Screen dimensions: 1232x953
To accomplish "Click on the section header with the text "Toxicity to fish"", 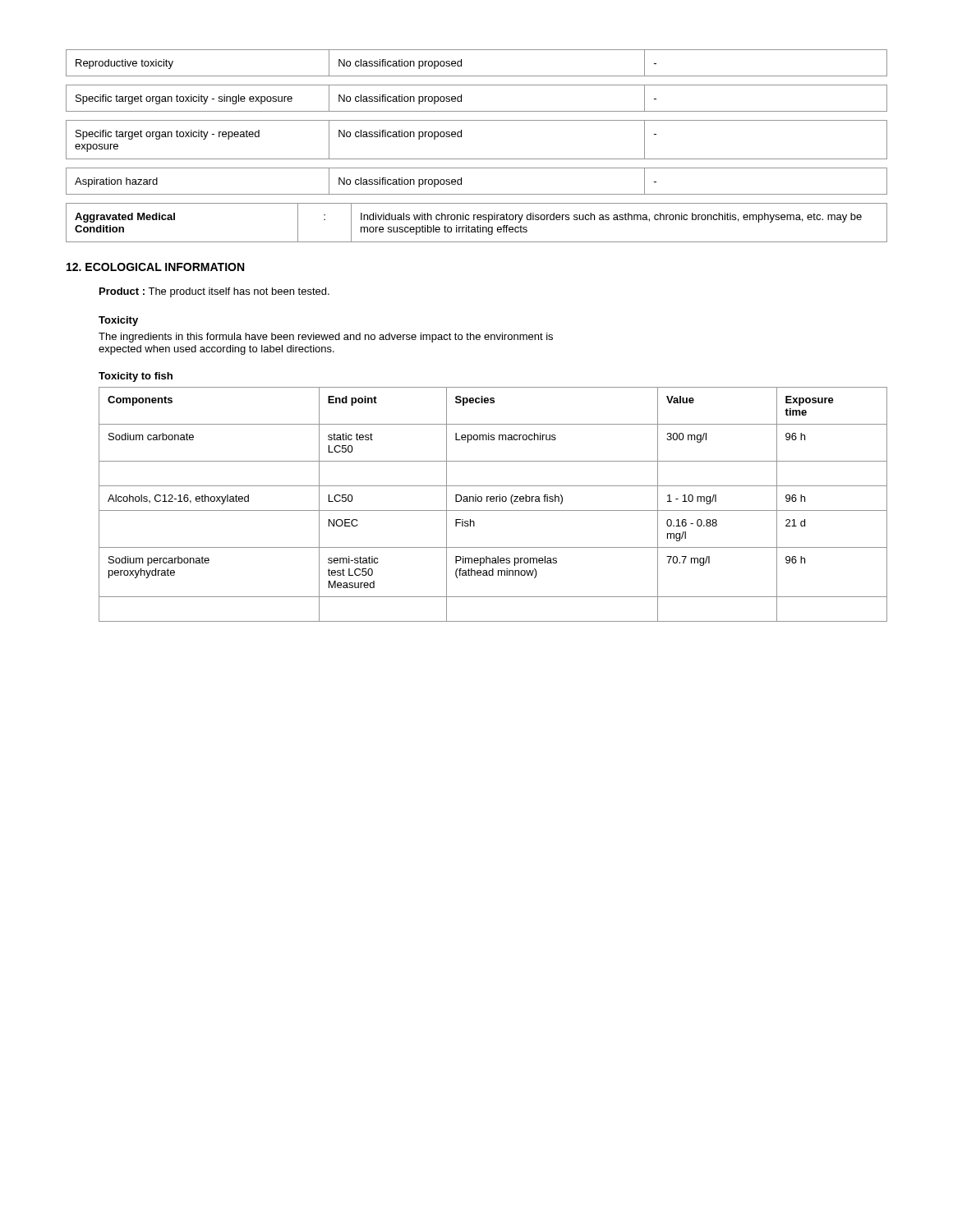I will coord(136,376).
